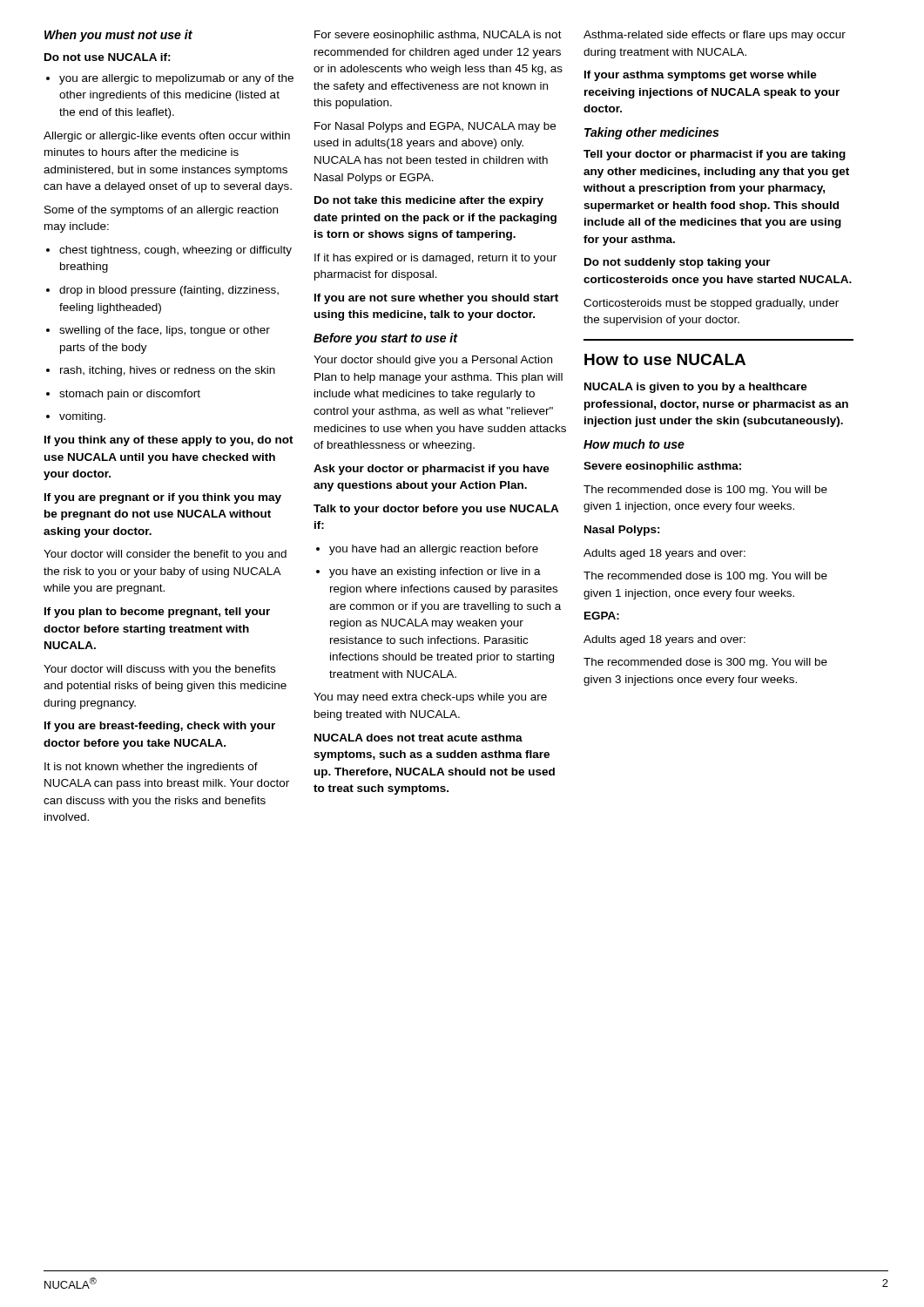The image size is (924, 1307).
Task: Point to the block beginning "Some of the"
Action: pyautogui.click(x=171, y=218)
